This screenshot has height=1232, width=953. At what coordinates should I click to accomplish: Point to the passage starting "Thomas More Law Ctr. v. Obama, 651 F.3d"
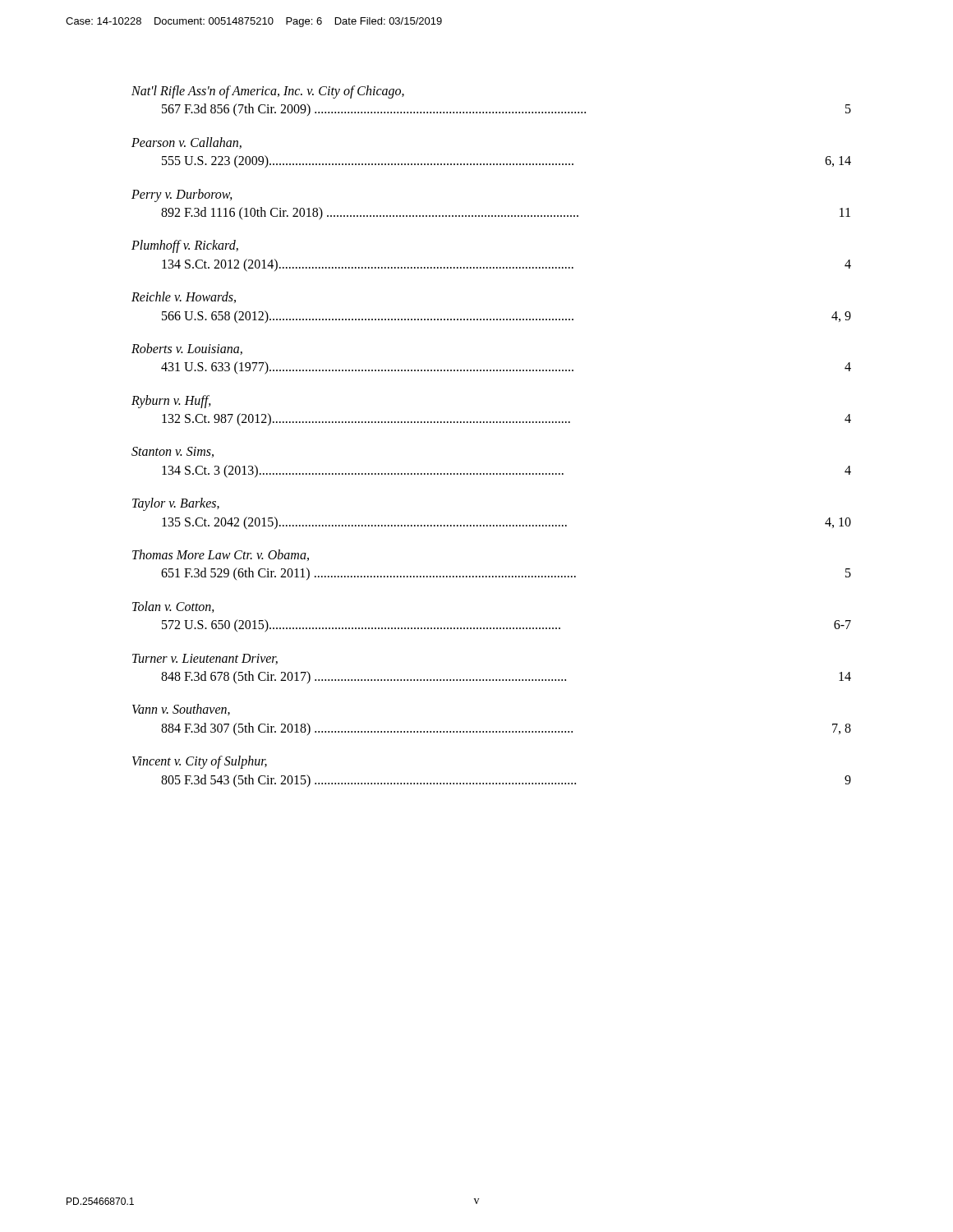click(x=476, y=565)
